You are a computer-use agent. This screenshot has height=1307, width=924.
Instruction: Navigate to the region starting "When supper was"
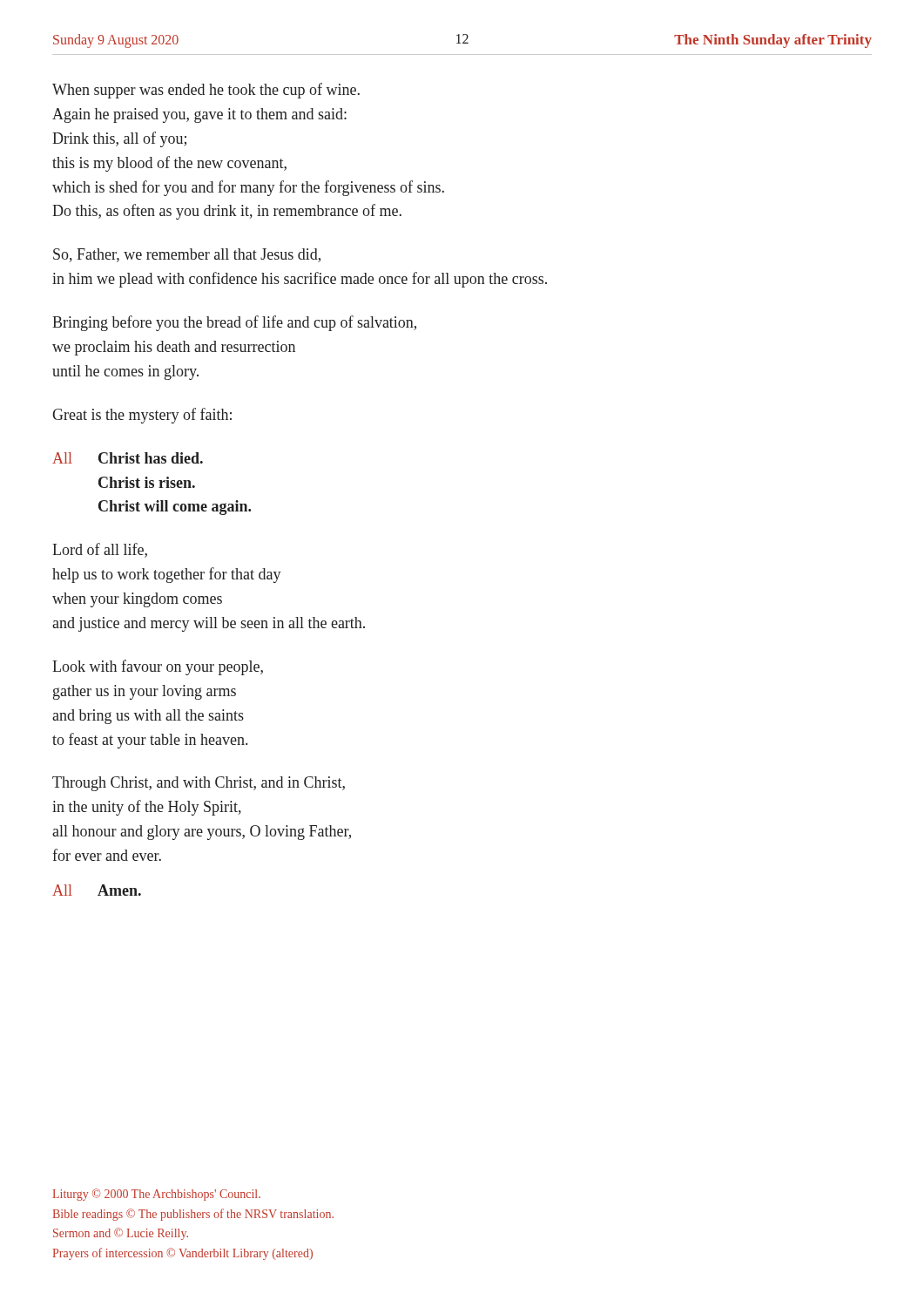[206, 91]
